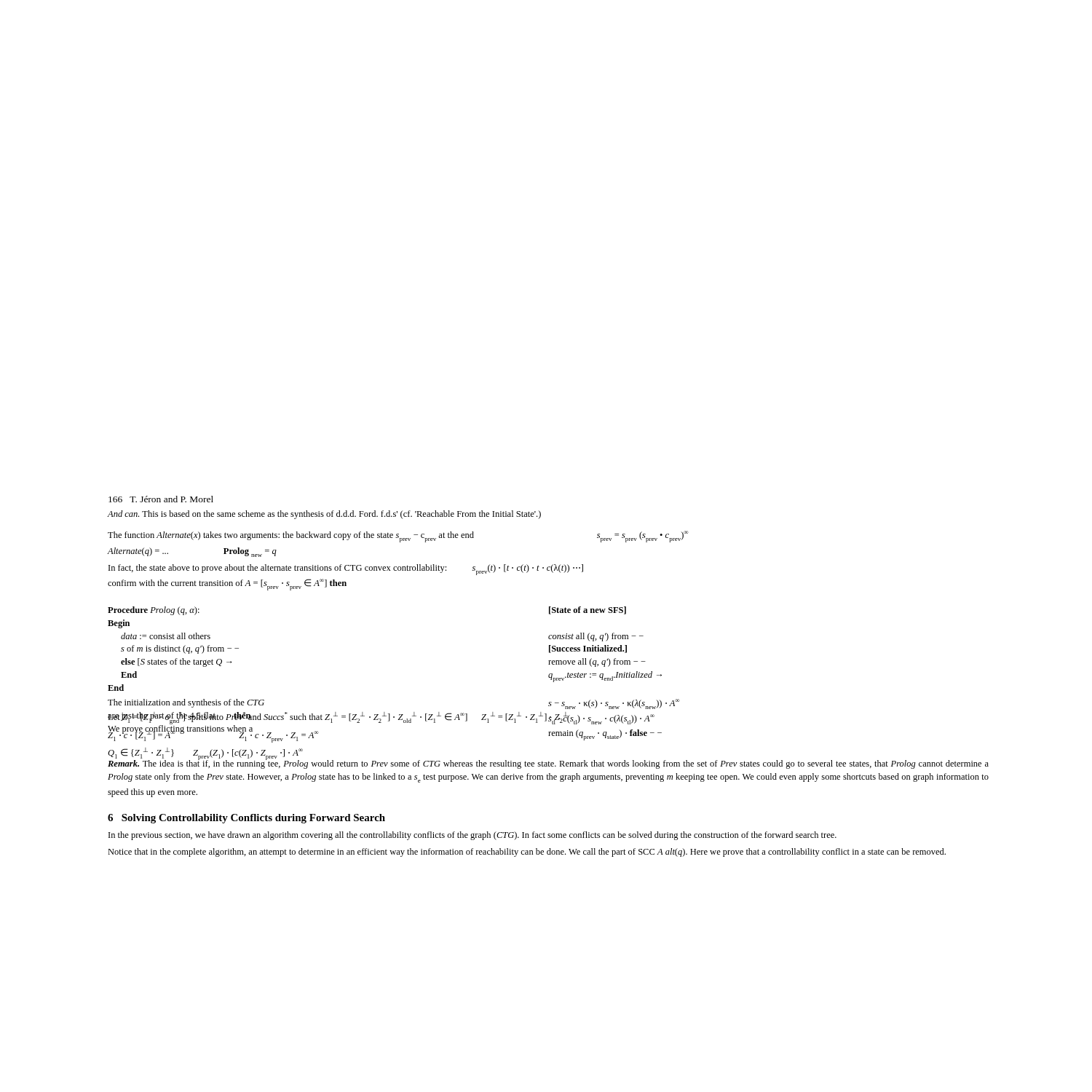Click on the text block that says "And can. This is based on the same"
Screen dimensions: 1092x1092
click(324, 514)
